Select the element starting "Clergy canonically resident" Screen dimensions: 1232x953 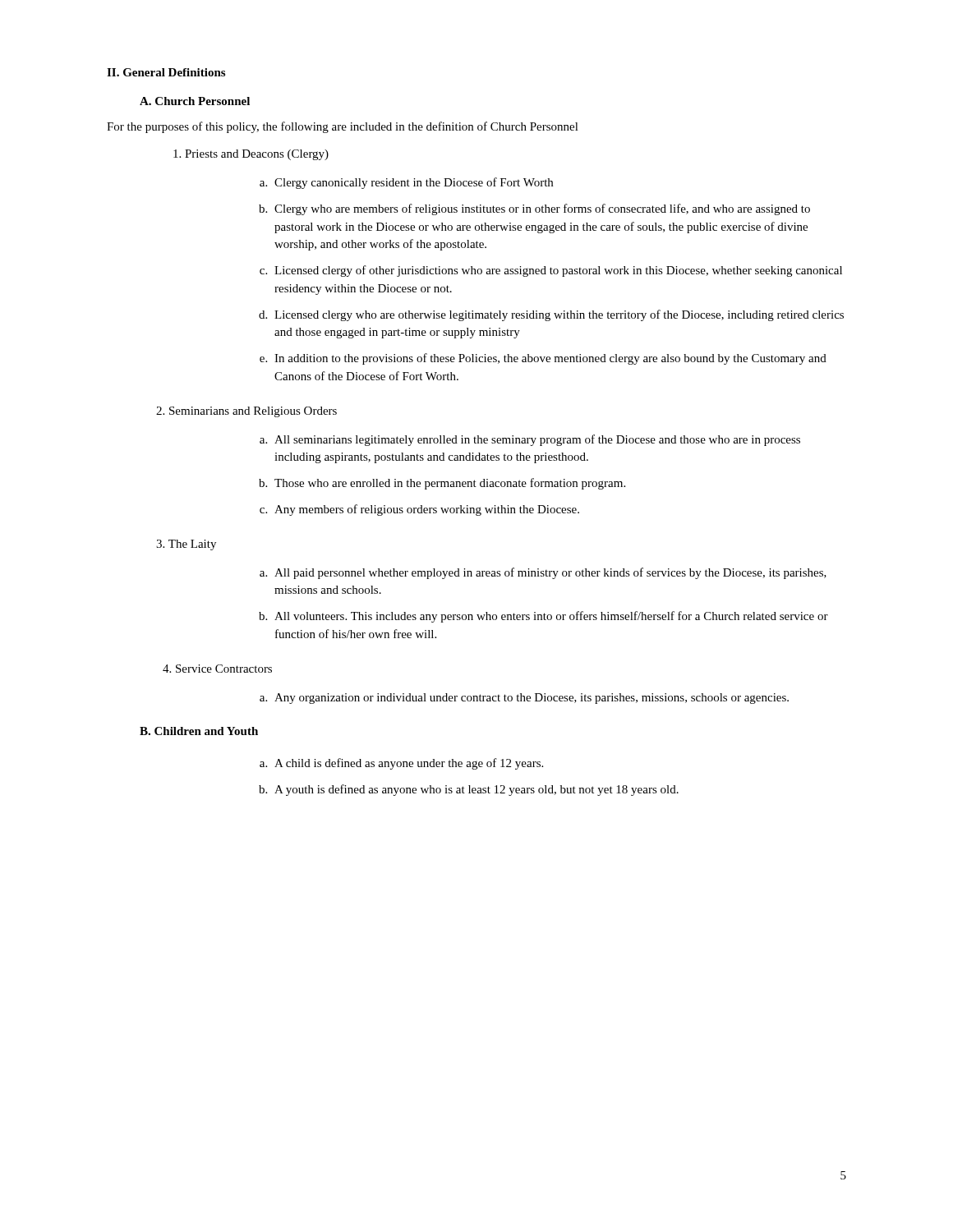[414, 182]
